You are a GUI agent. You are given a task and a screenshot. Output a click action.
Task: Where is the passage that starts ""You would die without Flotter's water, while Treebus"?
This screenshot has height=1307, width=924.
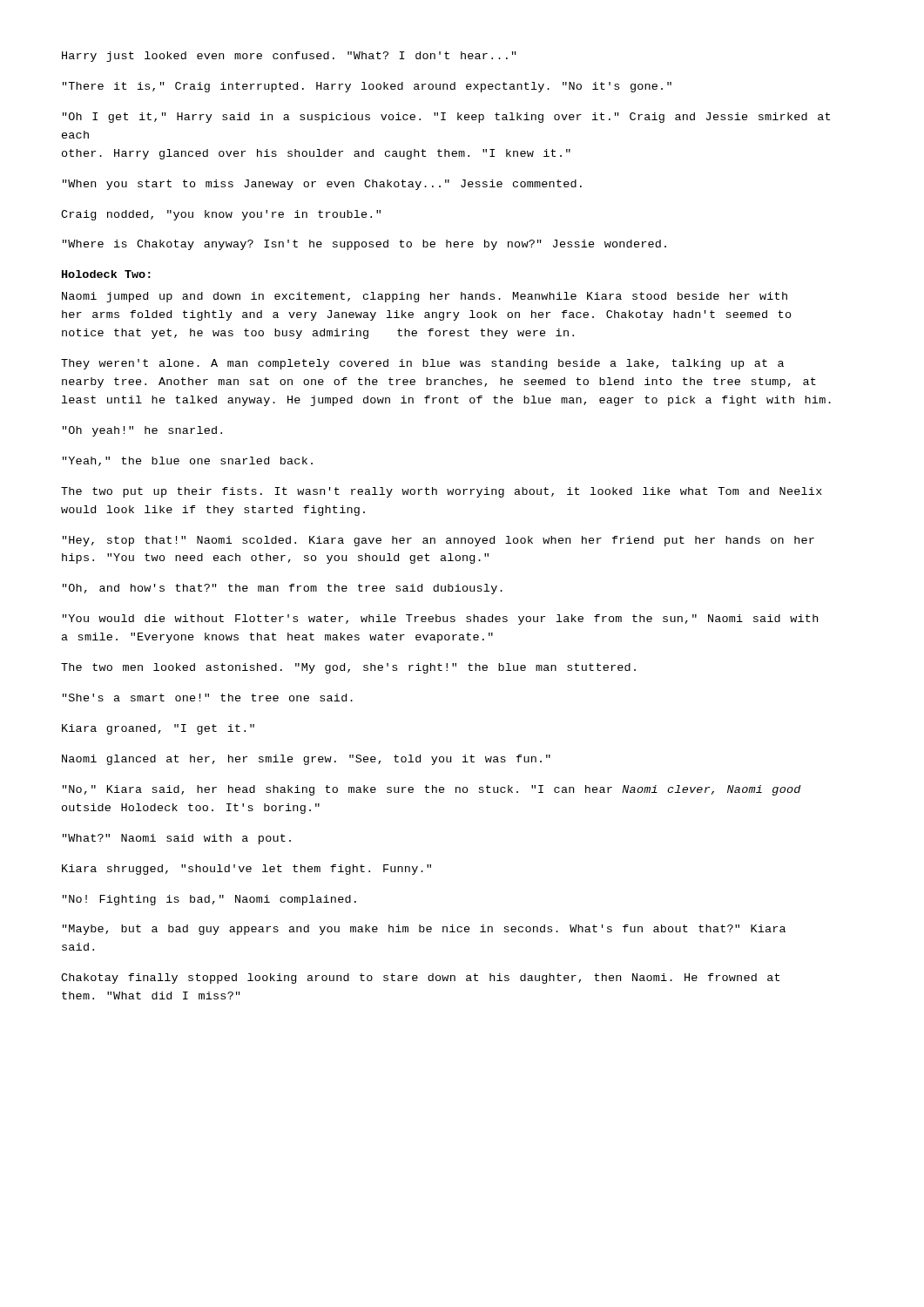(440, 628)
